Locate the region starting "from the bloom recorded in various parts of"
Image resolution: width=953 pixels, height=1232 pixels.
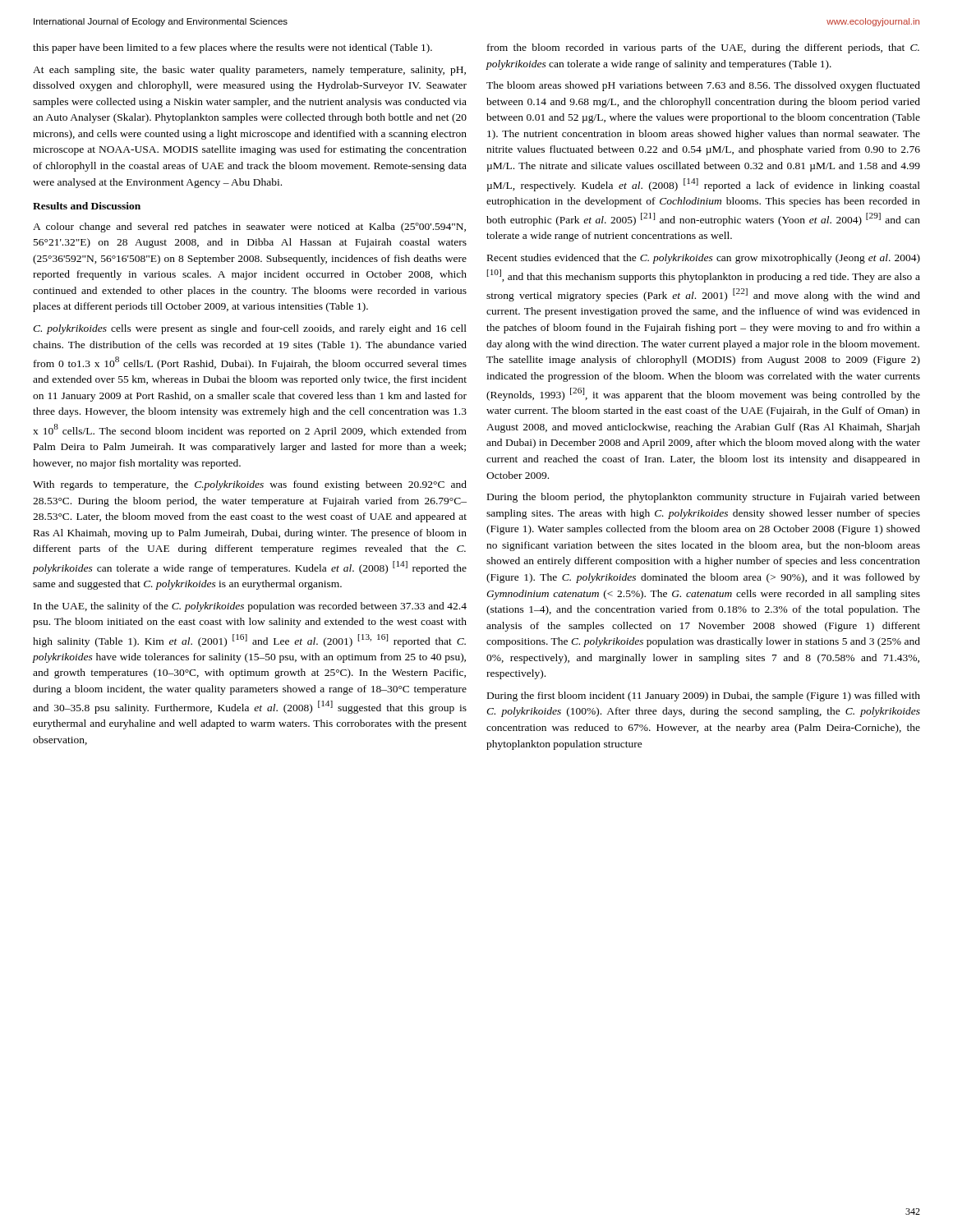(x=703, y=56)
